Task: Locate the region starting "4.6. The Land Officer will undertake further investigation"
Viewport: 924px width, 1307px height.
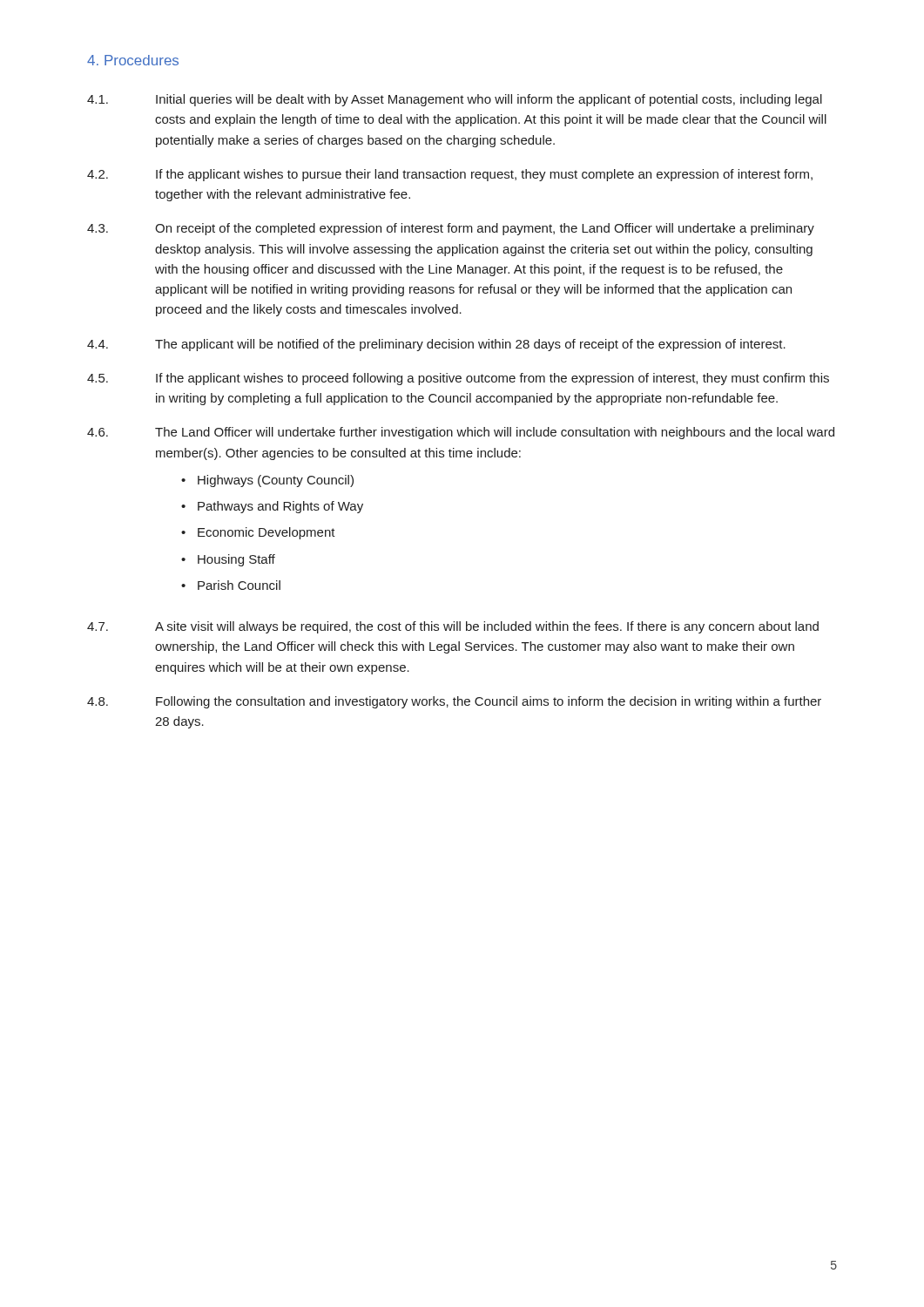Action: 461,433
